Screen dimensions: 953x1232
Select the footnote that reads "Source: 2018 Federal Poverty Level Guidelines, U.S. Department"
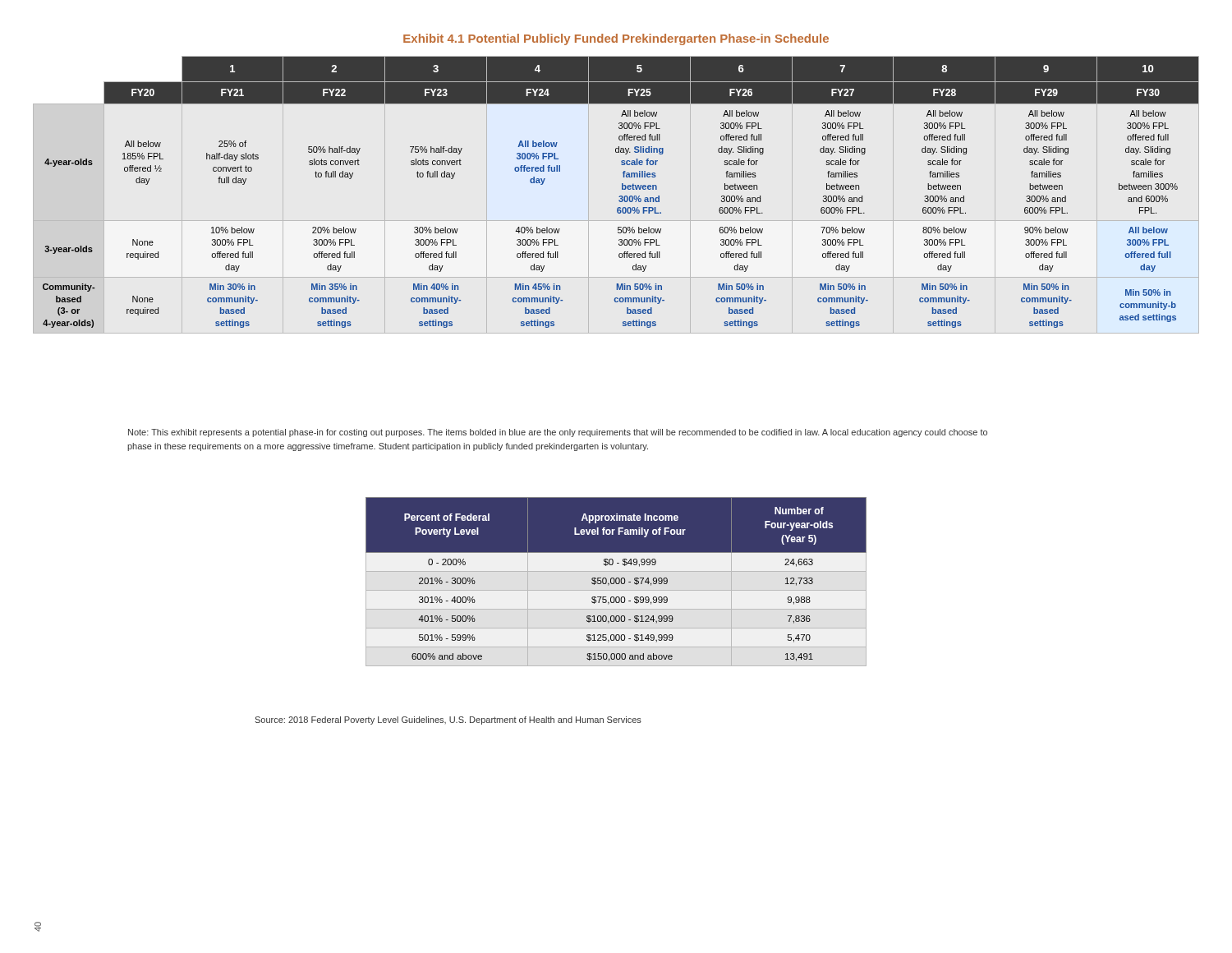tap(448, 720)
